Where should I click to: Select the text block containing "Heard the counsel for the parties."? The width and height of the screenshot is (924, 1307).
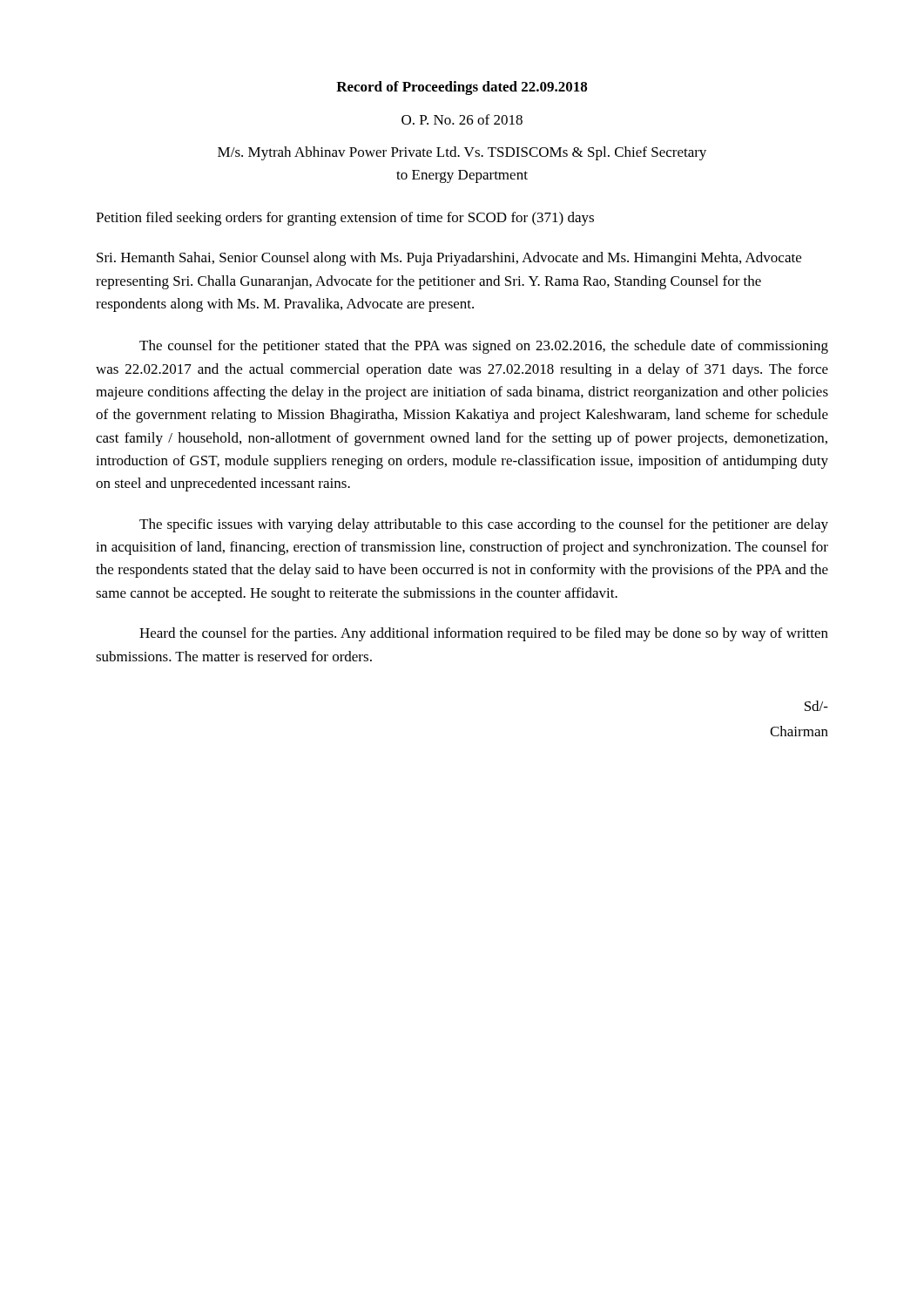pyautogui.click(x=462, y=645)
